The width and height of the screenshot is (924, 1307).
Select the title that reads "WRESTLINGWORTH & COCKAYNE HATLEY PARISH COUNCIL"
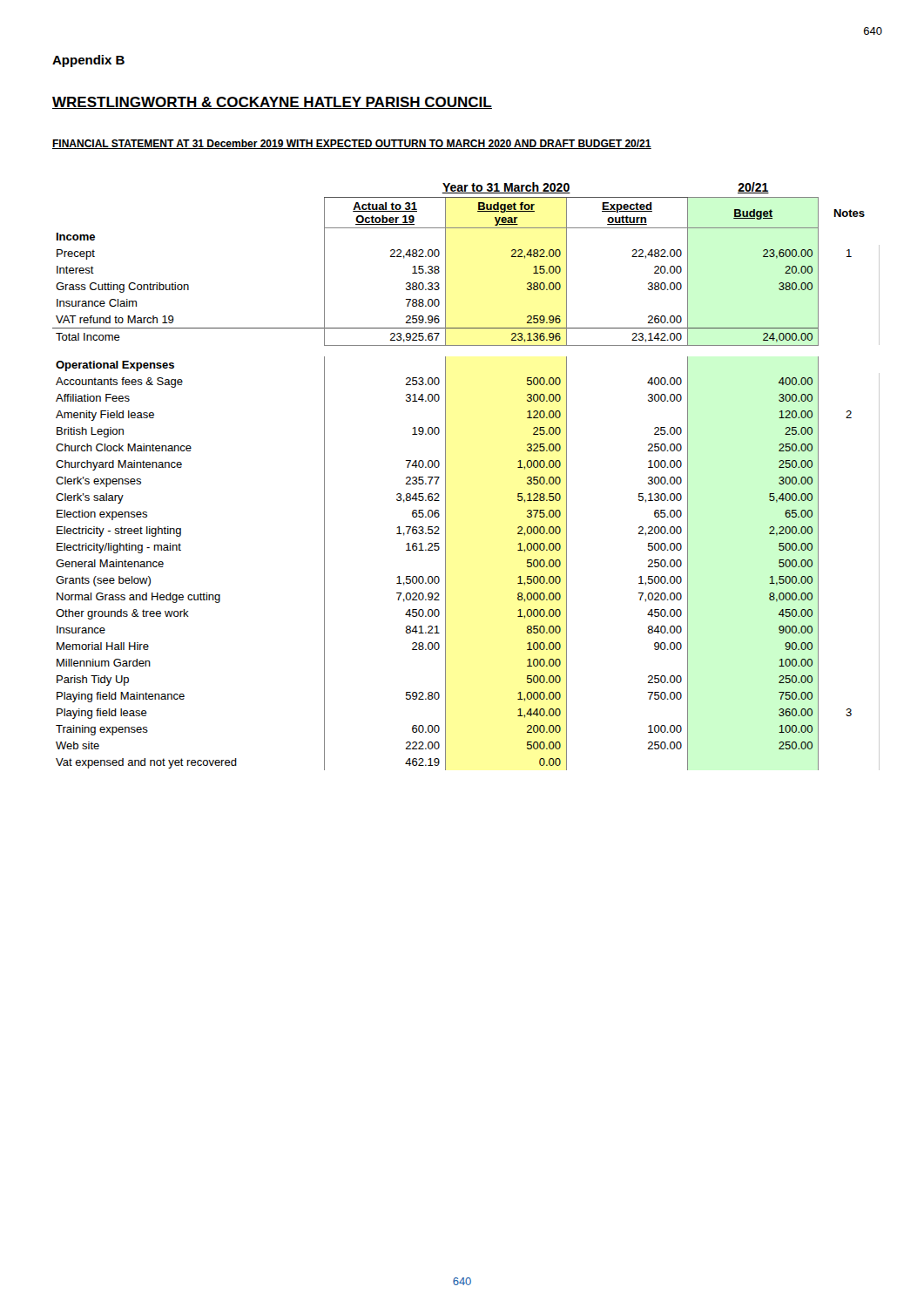tap(272, 102)
